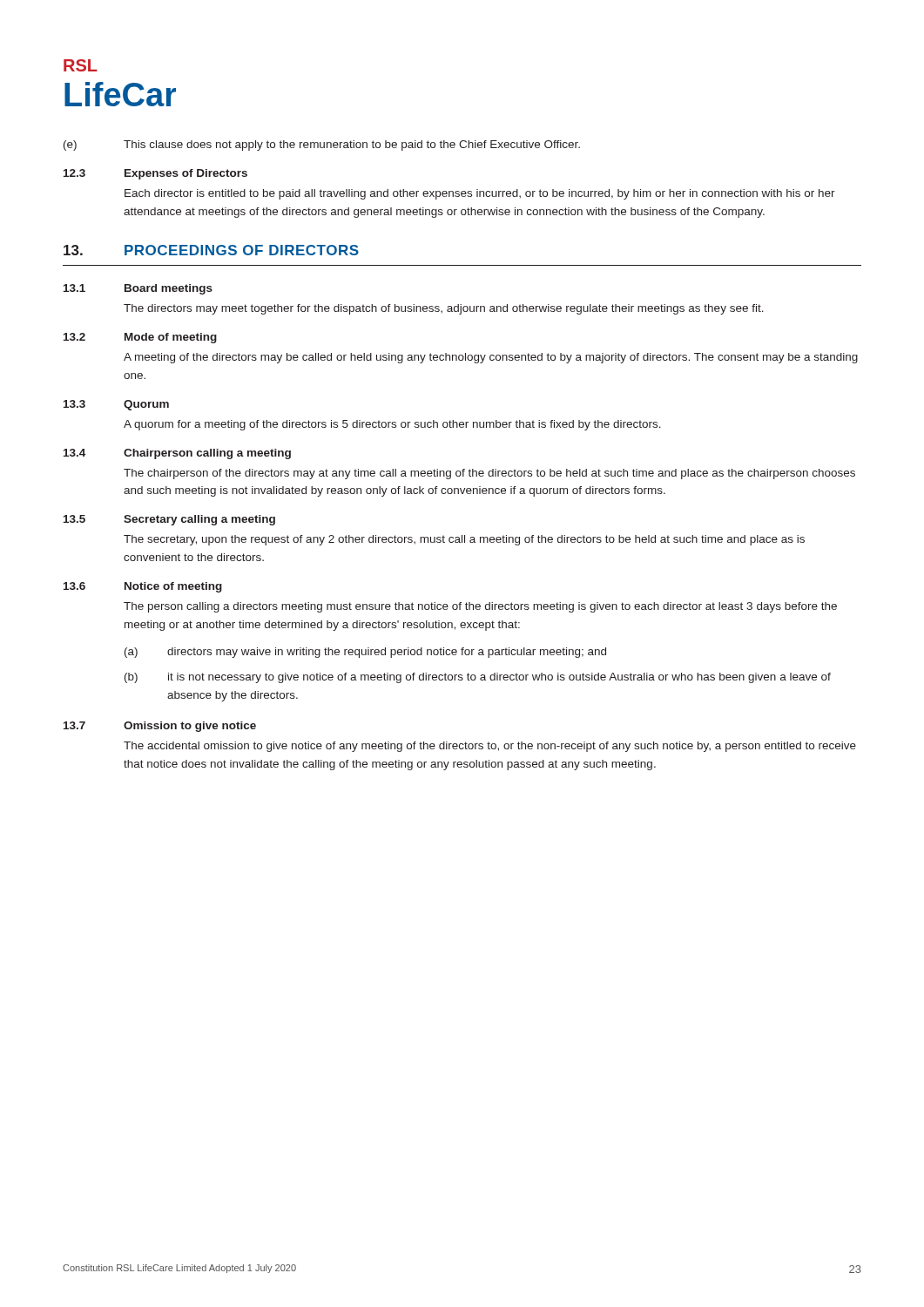Screen dimensions: 1307x924
Task: Point to the block beginning "(a) directors may waive"
Action: (x=492, y=652)
